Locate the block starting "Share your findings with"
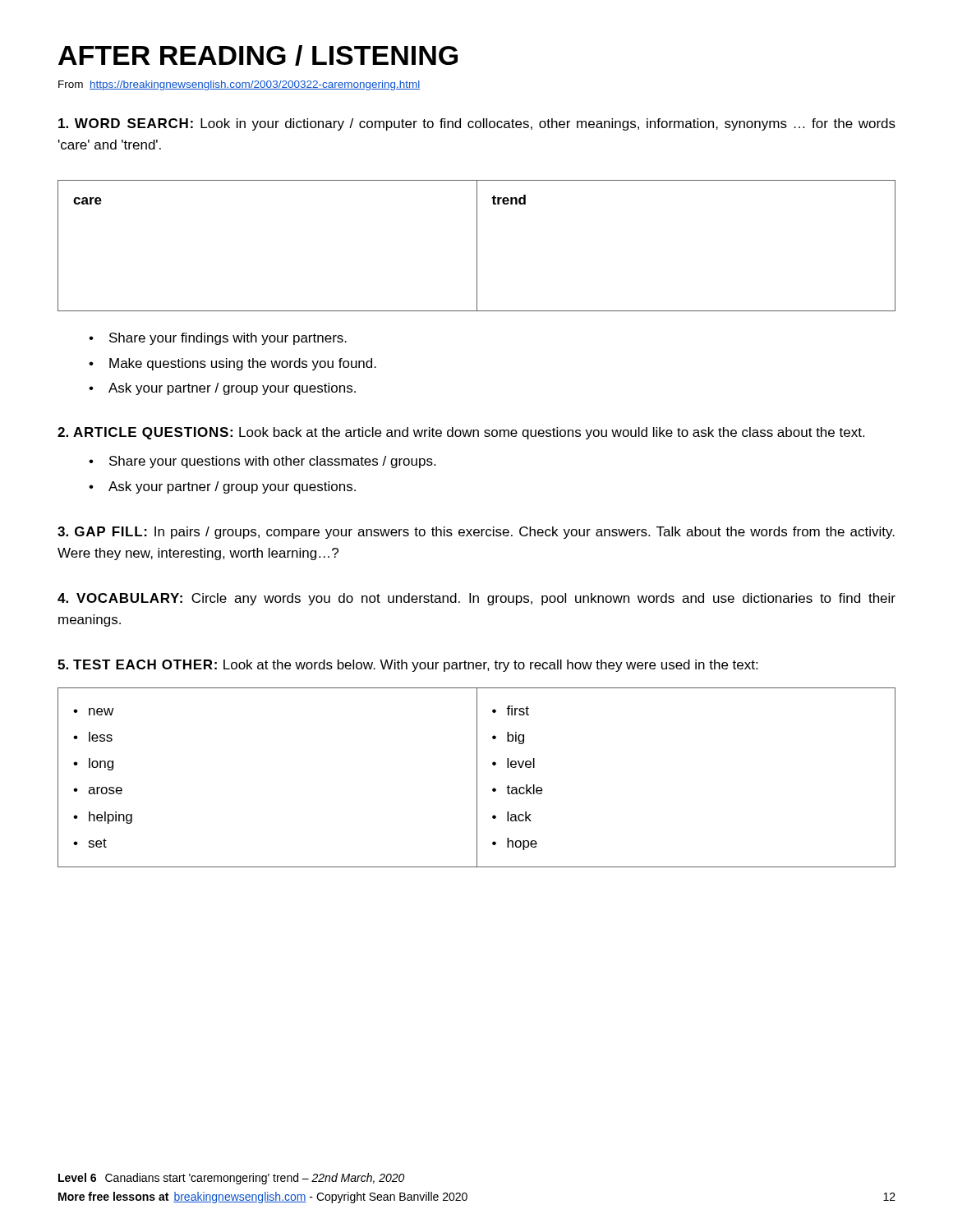953x1232 pixels. coord(228,338)
